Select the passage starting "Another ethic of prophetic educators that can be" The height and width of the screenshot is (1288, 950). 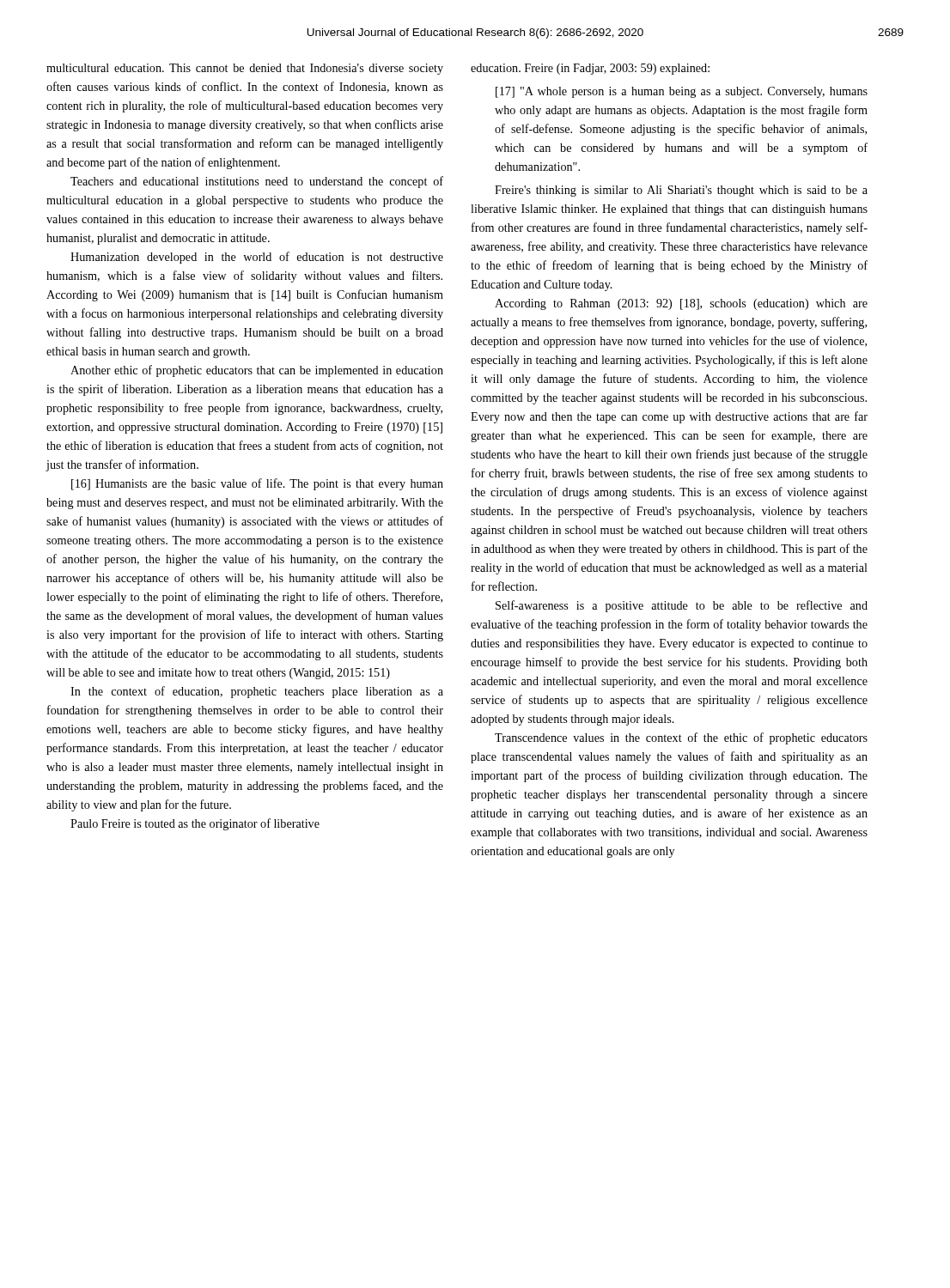[x=245, y=417]
